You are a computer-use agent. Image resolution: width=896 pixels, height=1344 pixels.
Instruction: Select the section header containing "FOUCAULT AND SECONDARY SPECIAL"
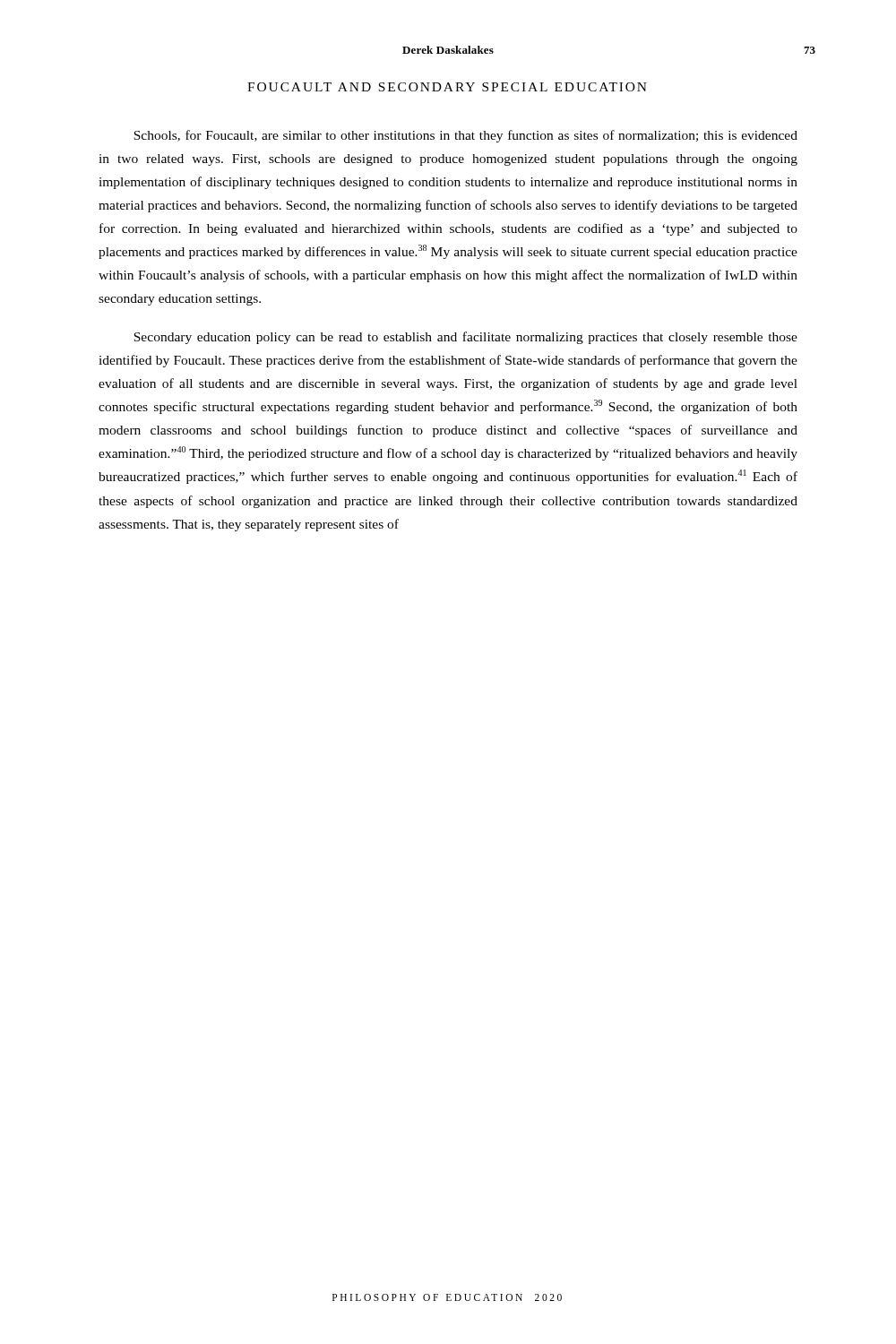click(x=448, y=86)
